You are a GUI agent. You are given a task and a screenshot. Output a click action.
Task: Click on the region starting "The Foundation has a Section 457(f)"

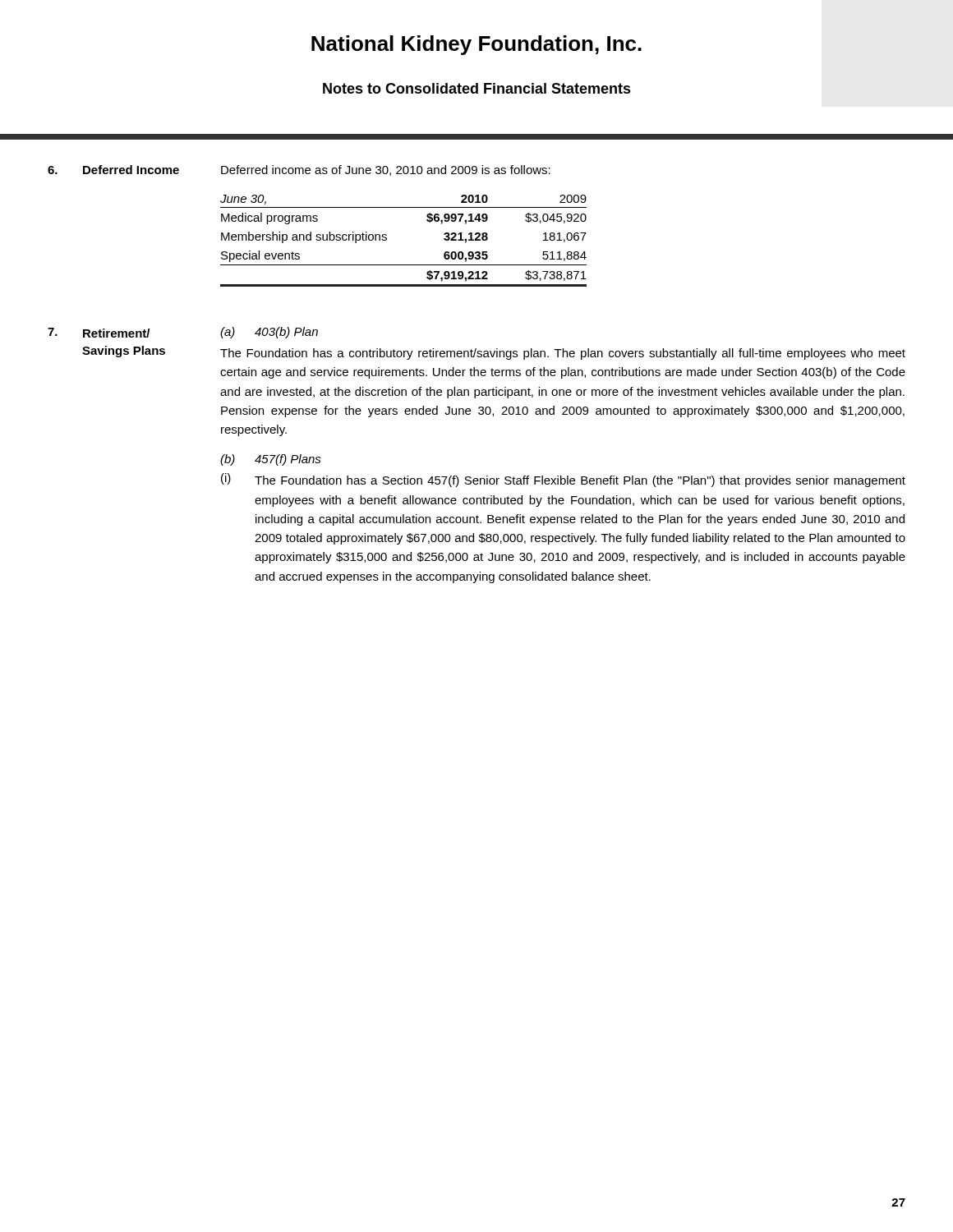pos(580,528)
